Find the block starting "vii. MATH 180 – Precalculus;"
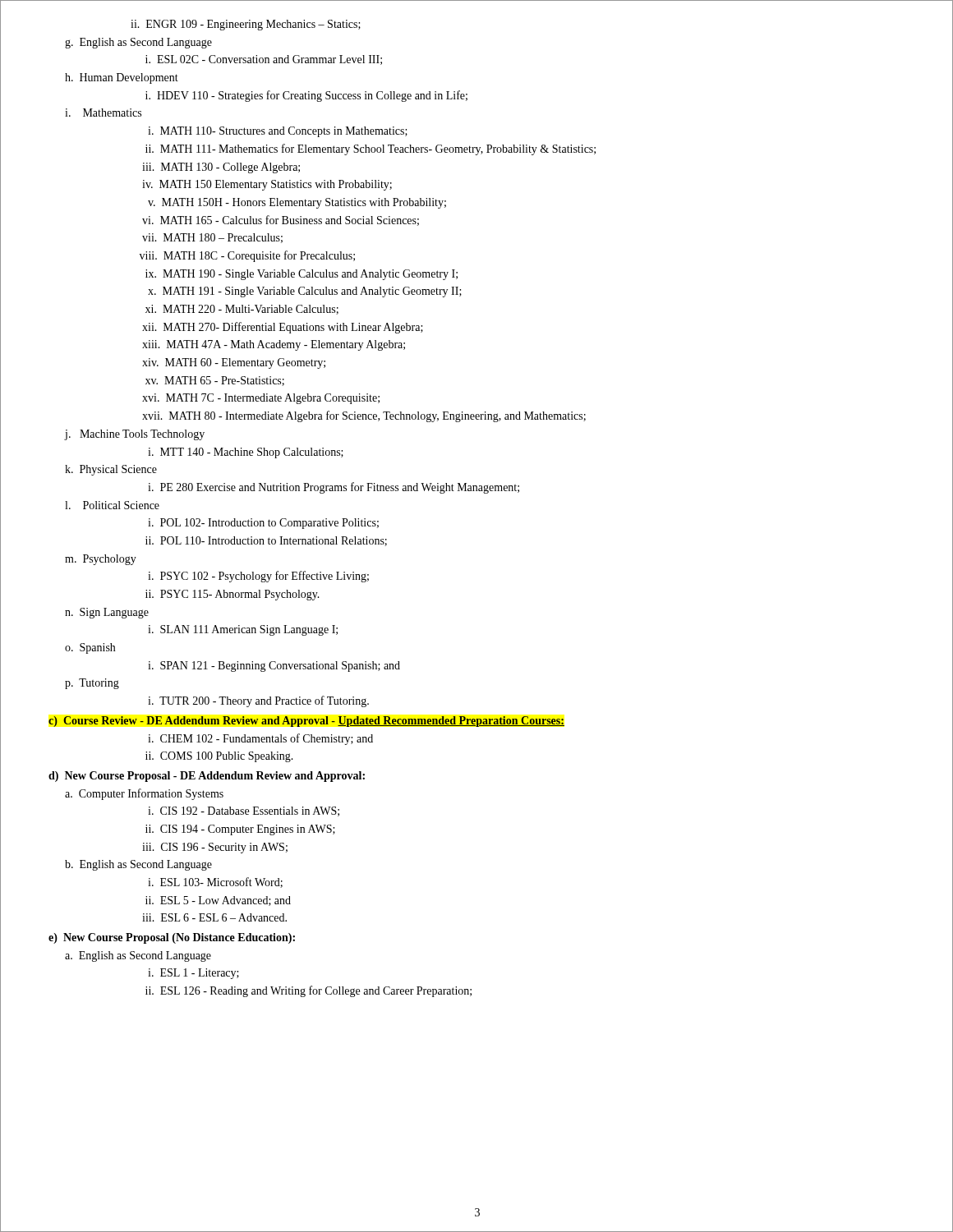The image size is (953, 1232). (x=207, y=238)
